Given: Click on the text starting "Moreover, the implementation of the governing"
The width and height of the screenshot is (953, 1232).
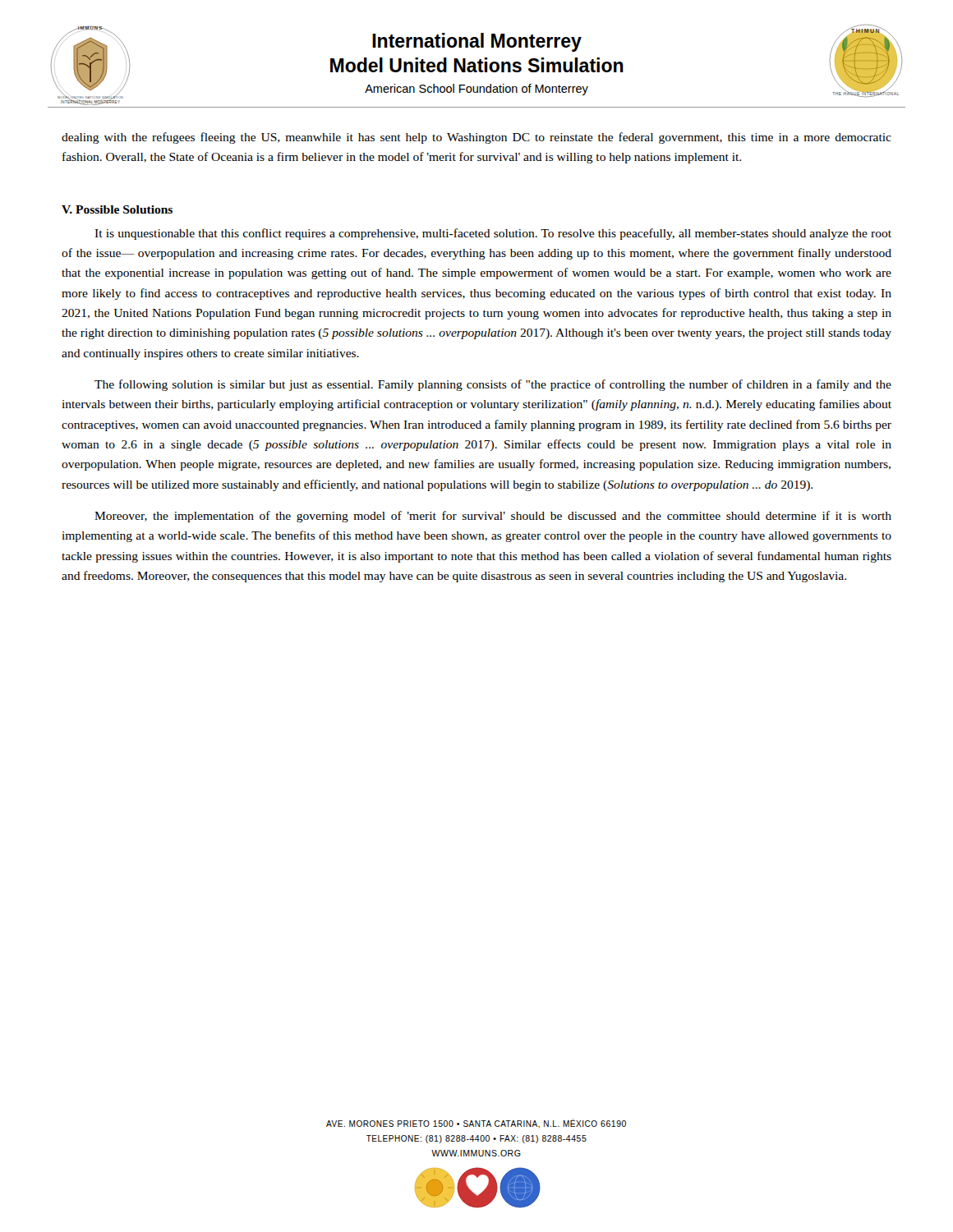Looking at the screenshot, I should pos(476,545).
